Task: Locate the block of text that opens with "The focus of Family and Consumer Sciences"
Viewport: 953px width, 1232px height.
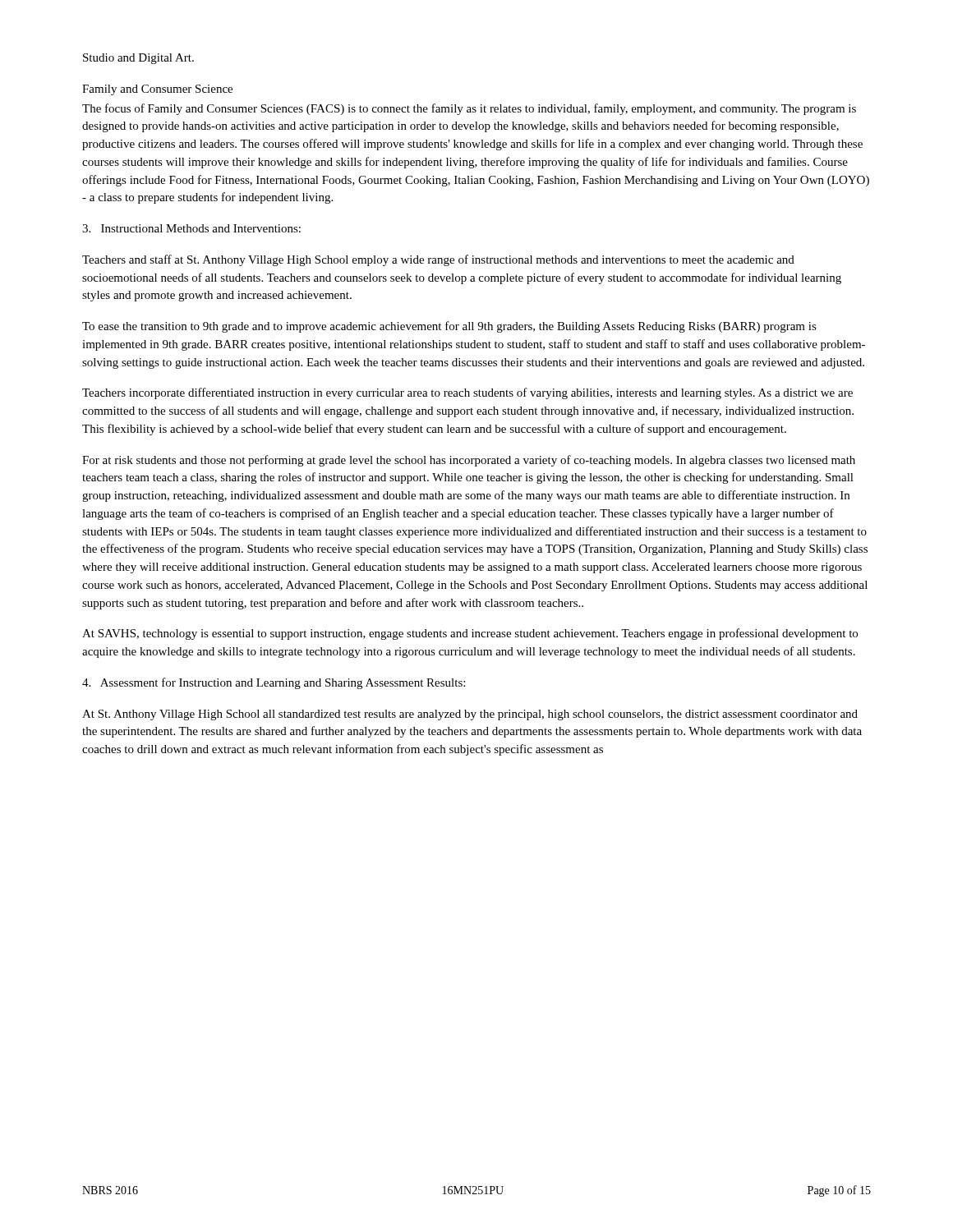Action: [476, 153]
